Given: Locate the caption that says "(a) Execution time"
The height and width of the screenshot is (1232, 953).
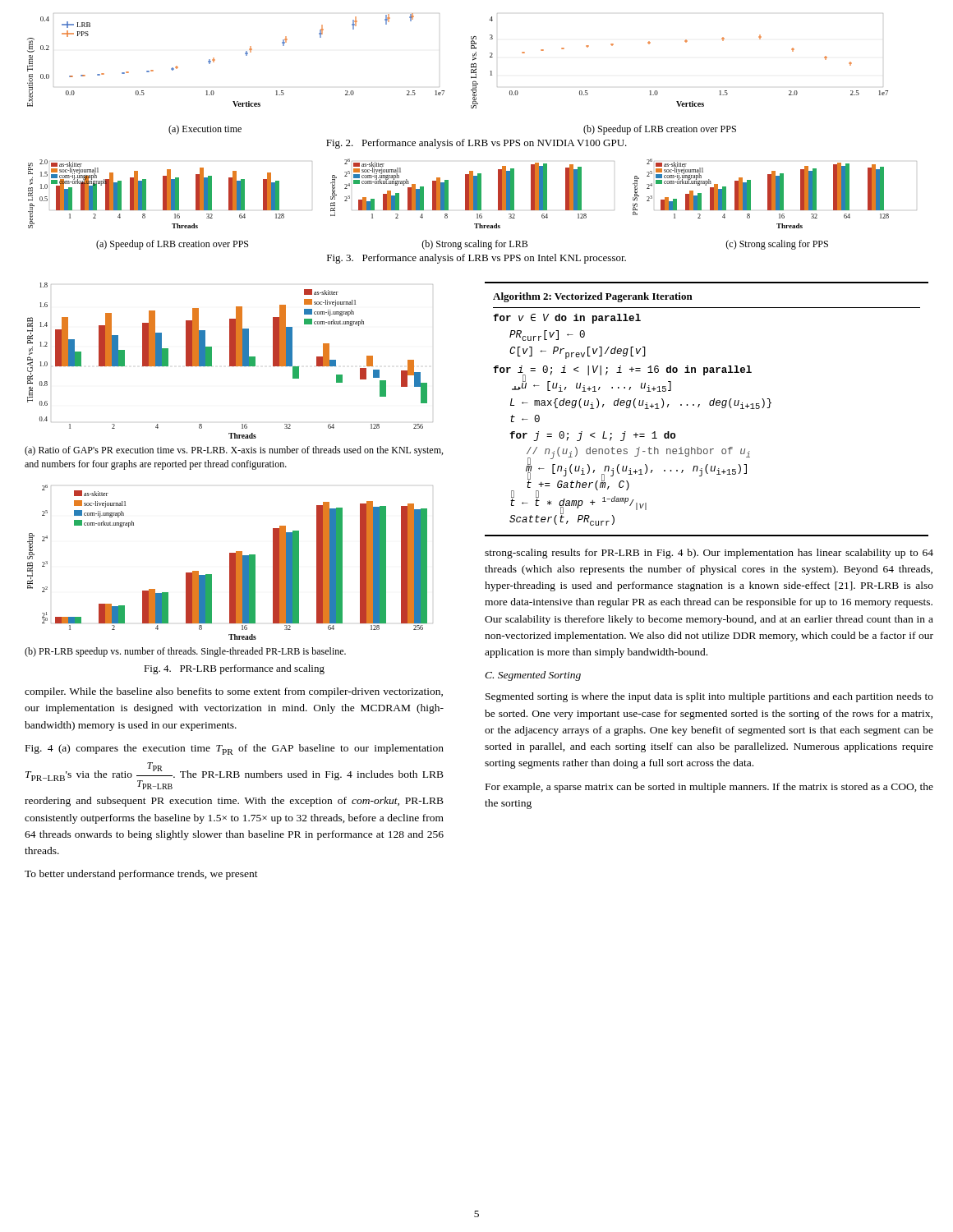Looking at the screenshot, I should (x=205, y=129).
